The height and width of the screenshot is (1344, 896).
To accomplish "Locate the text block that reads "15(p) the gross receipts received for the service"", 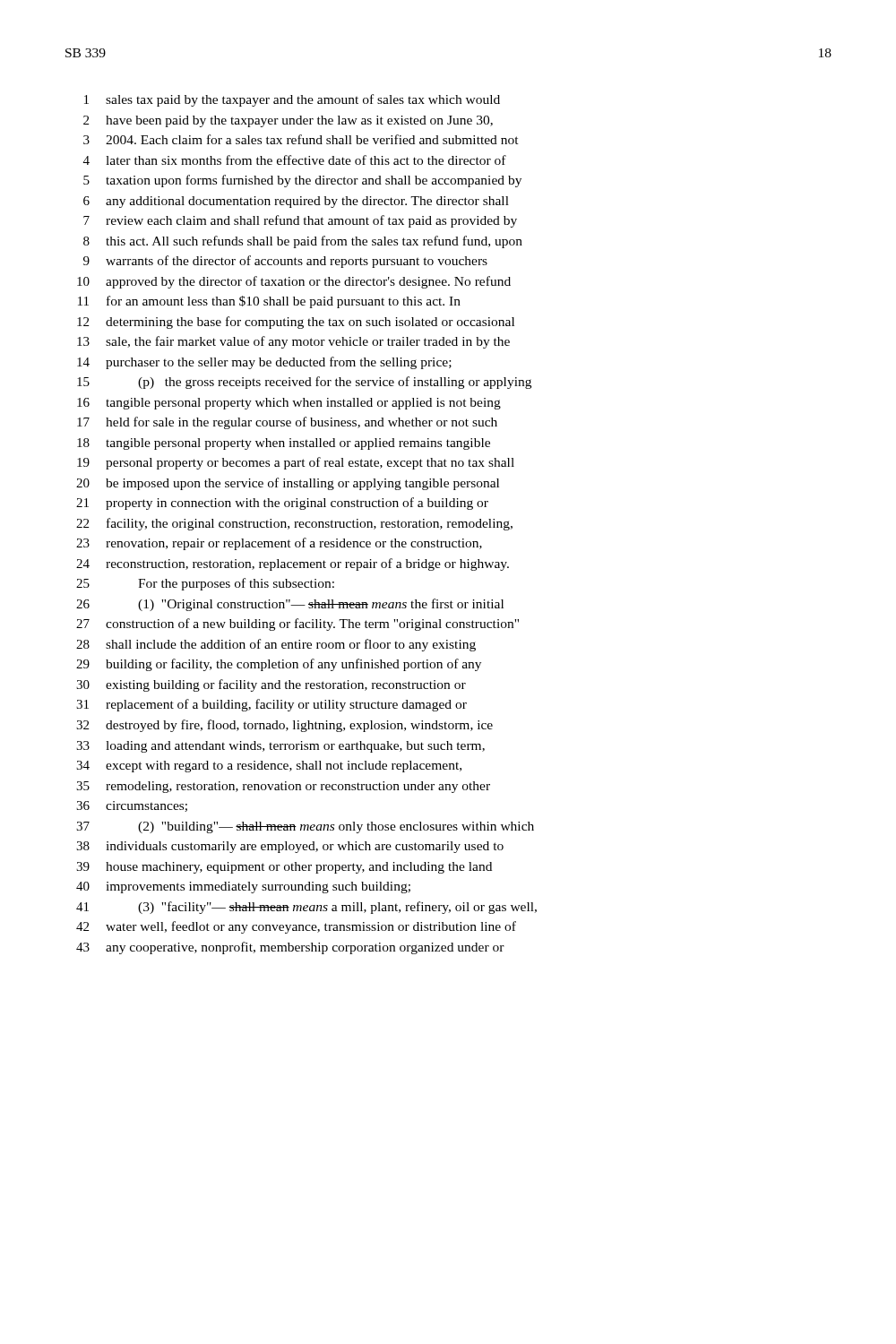I will [448, 473].
